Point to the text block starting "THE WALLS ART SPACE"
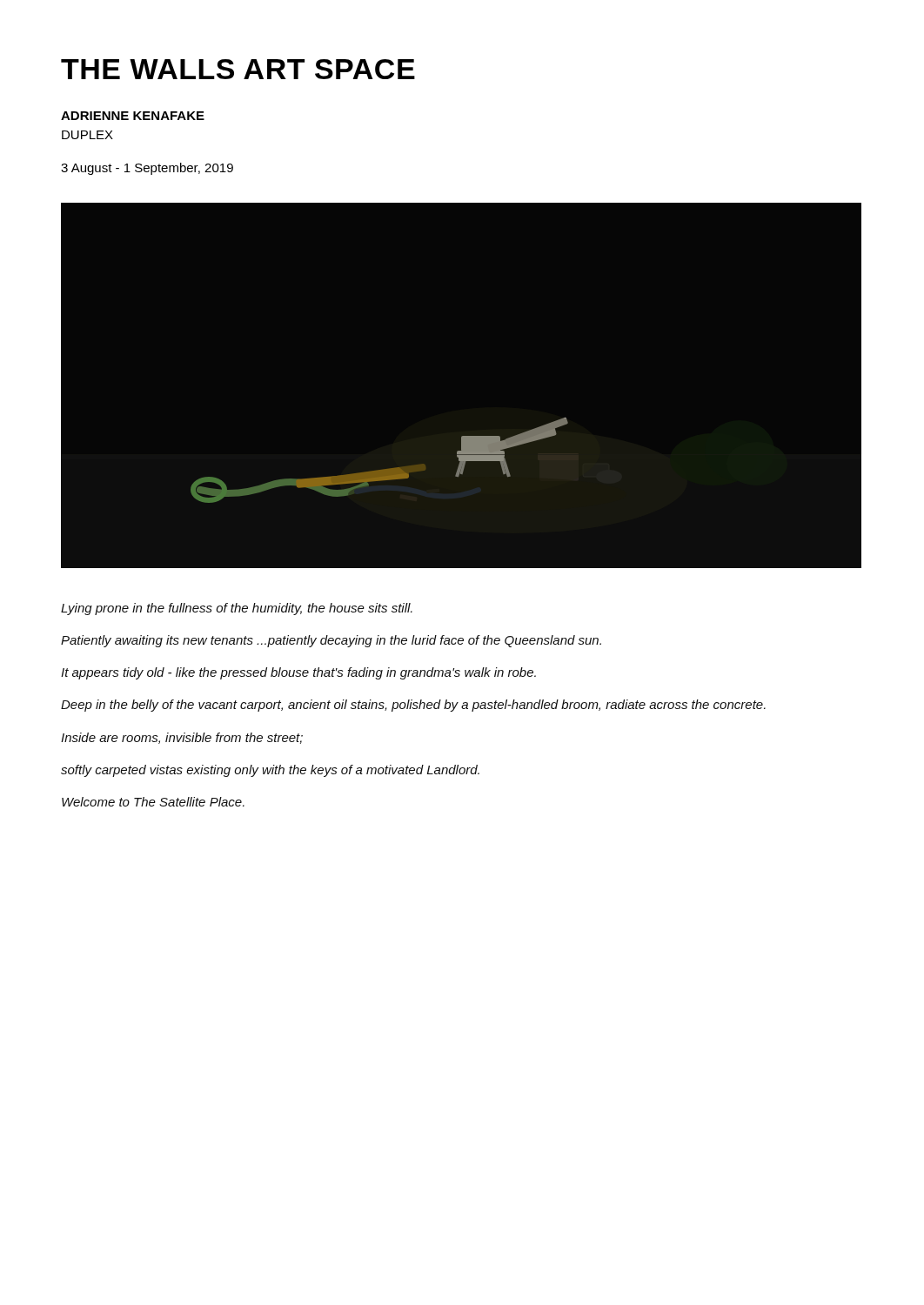The height and width of the screenshot is (1305, 924). click(238, 69)
